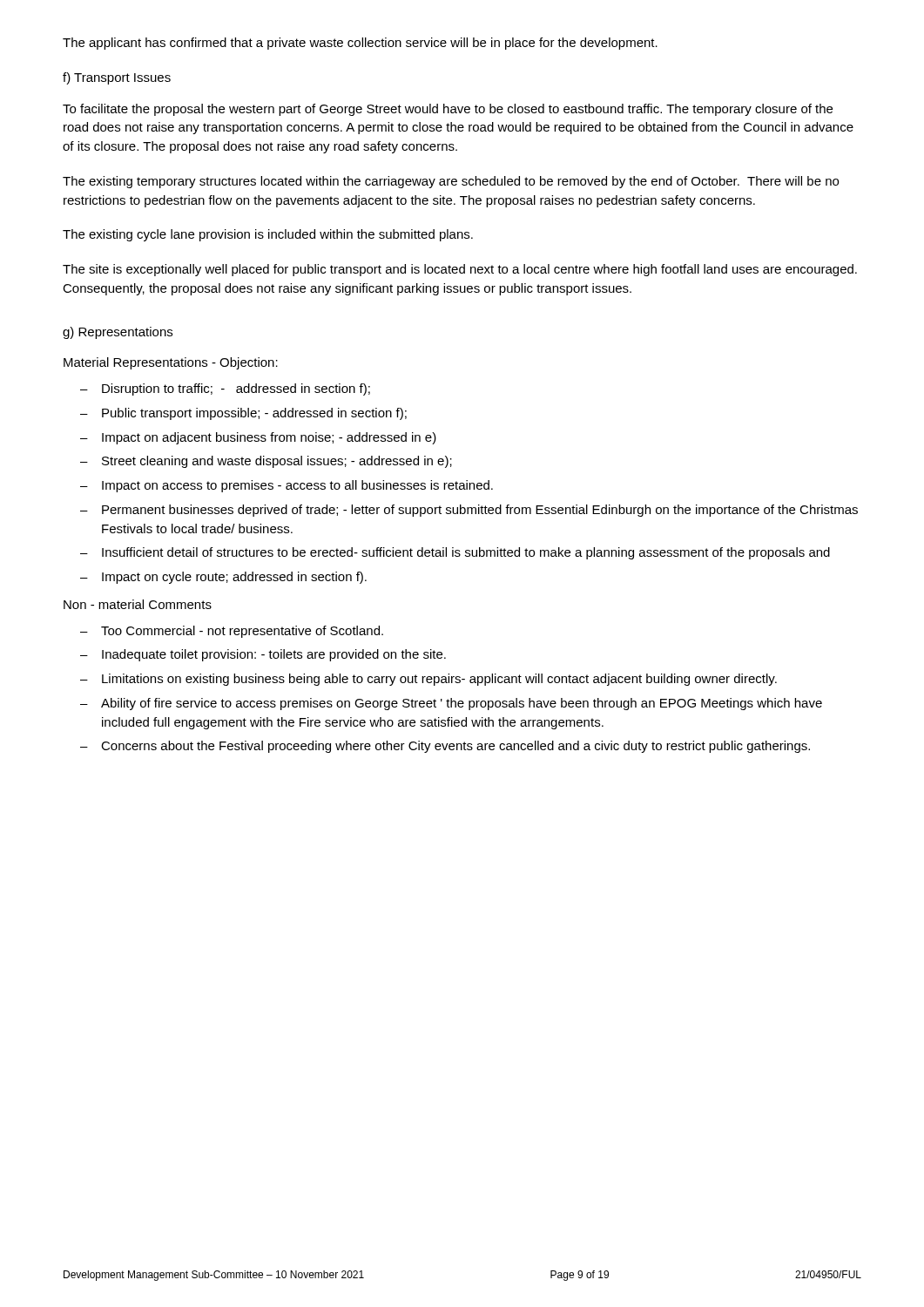Where is the passage that starts "To facilitate the proposal the western part"?
The image size is (924, 1307).
458,127
